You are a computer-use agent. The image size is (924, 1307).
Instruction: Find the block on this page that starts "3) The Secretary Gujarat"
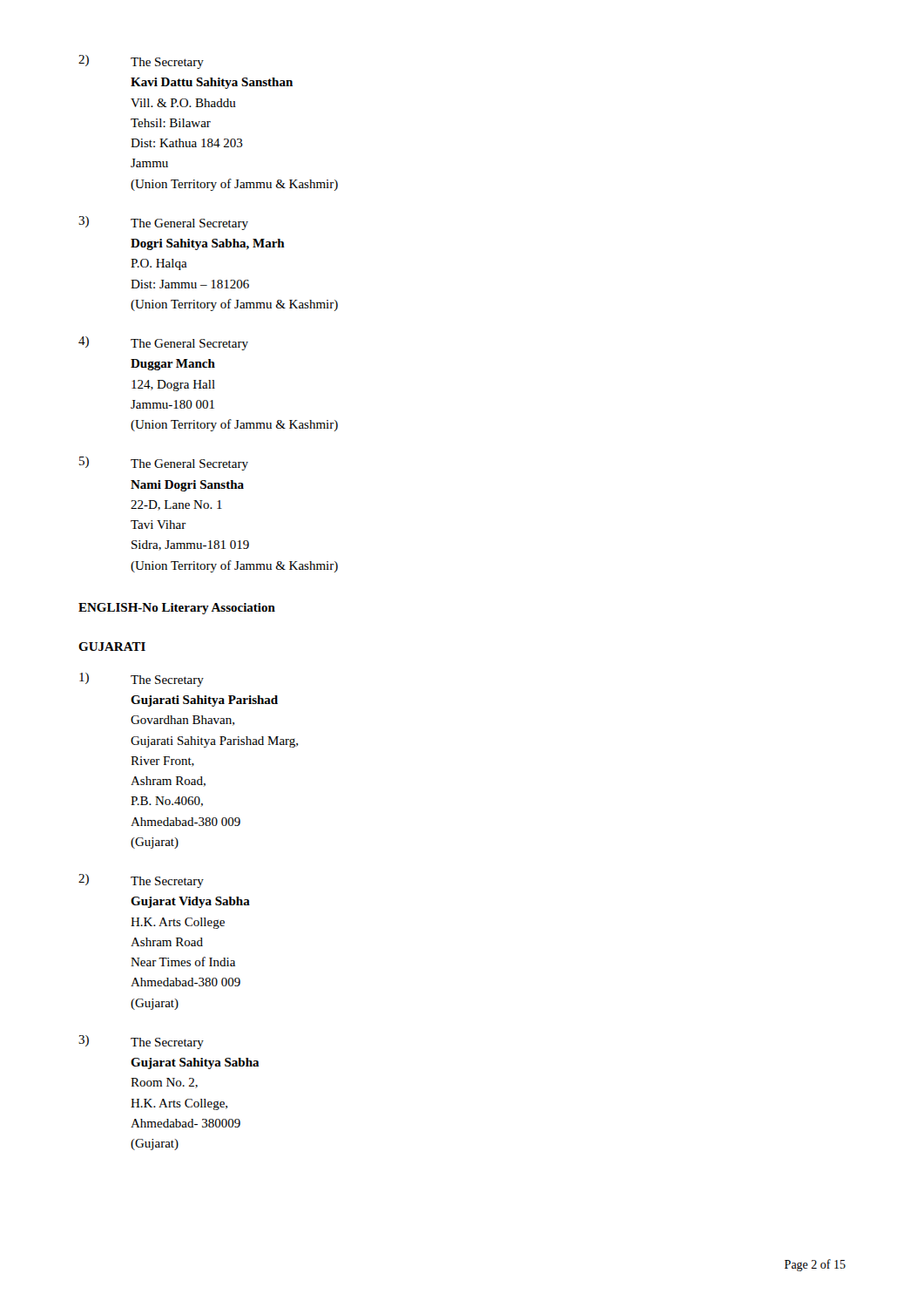click(141, 1042)
